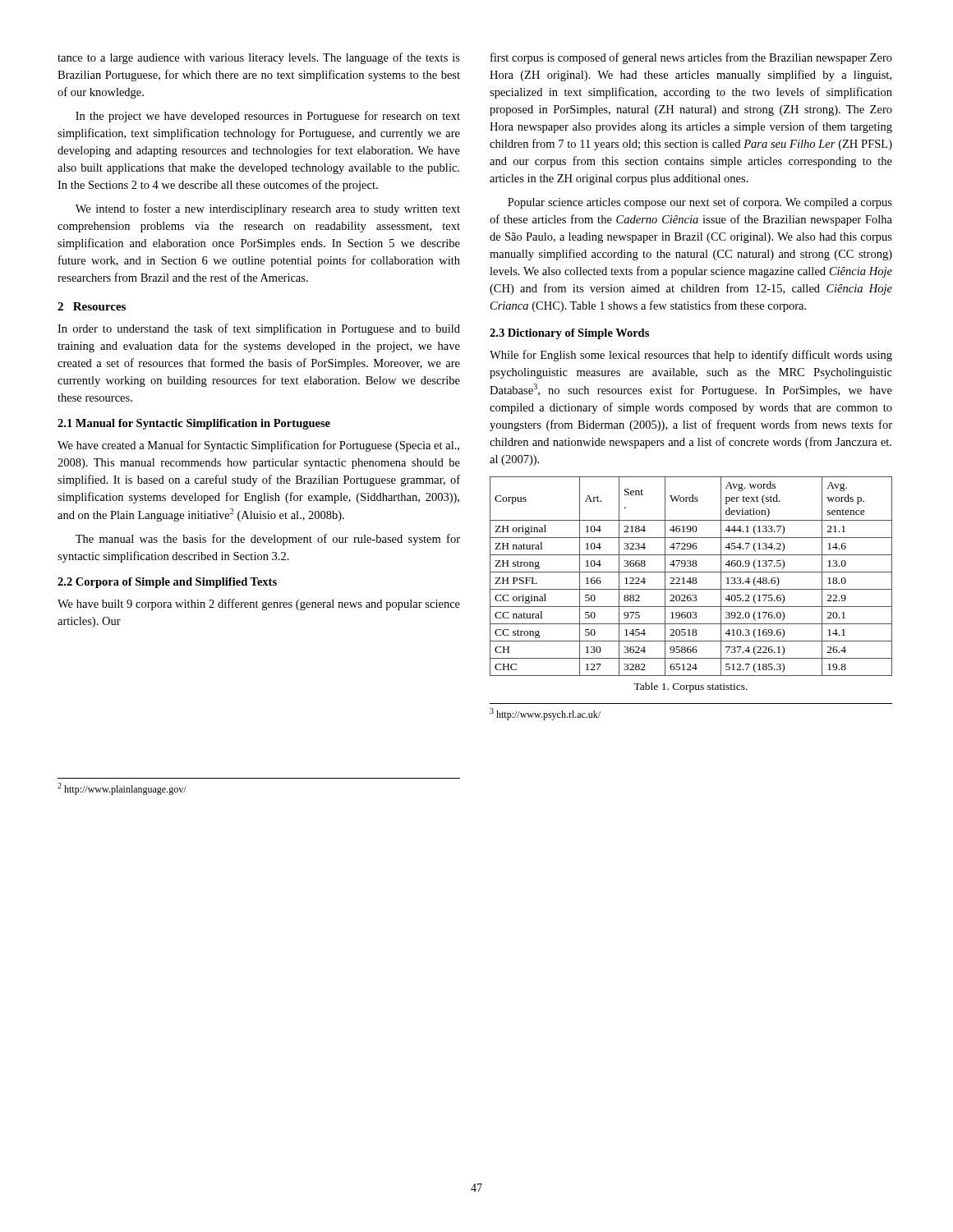Viewport: 953px width, 1232px height.
Task: Find the text block starting "2 Resources"
Action: coord(92,307)
